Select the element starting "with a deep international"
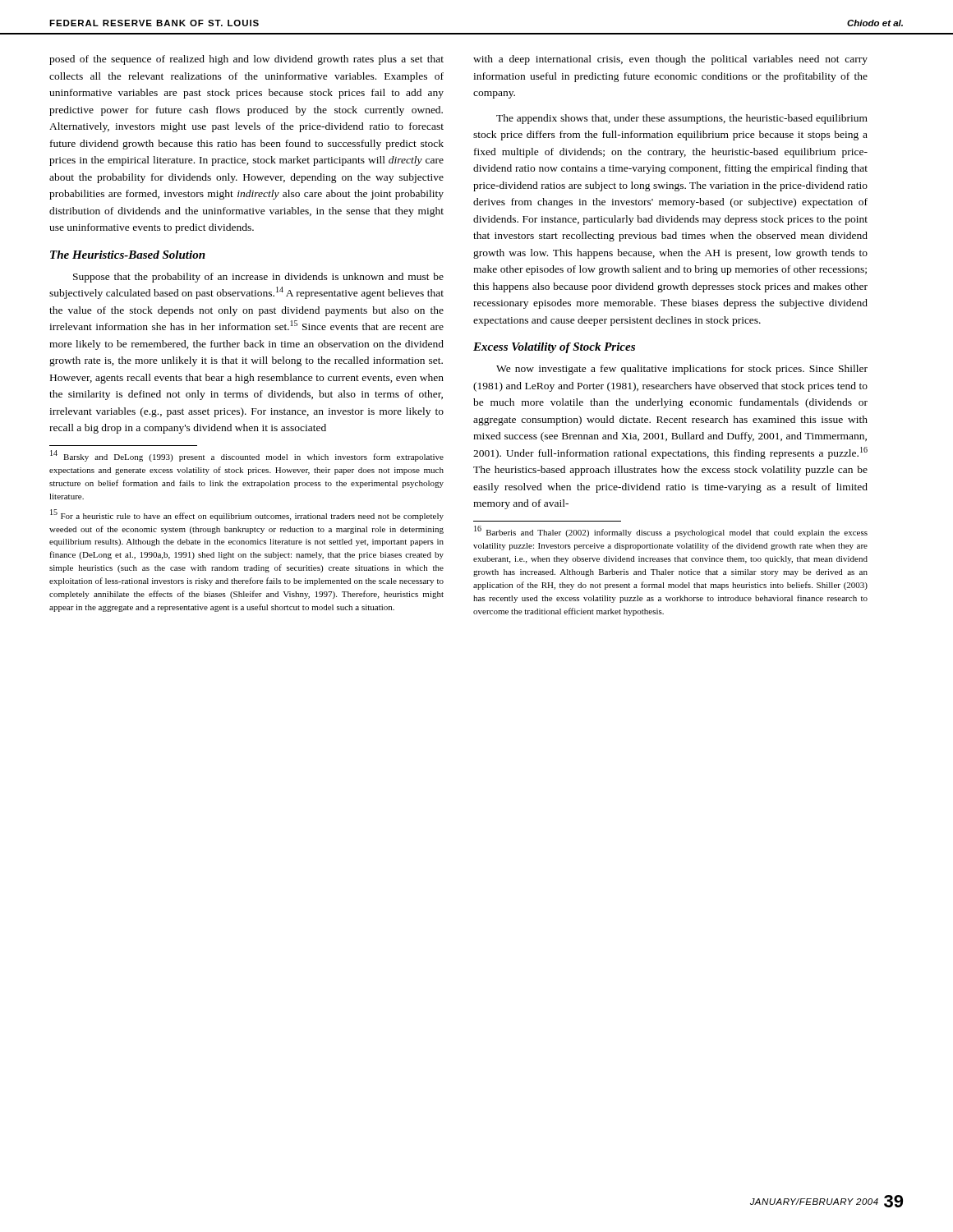 pos(670,76)
